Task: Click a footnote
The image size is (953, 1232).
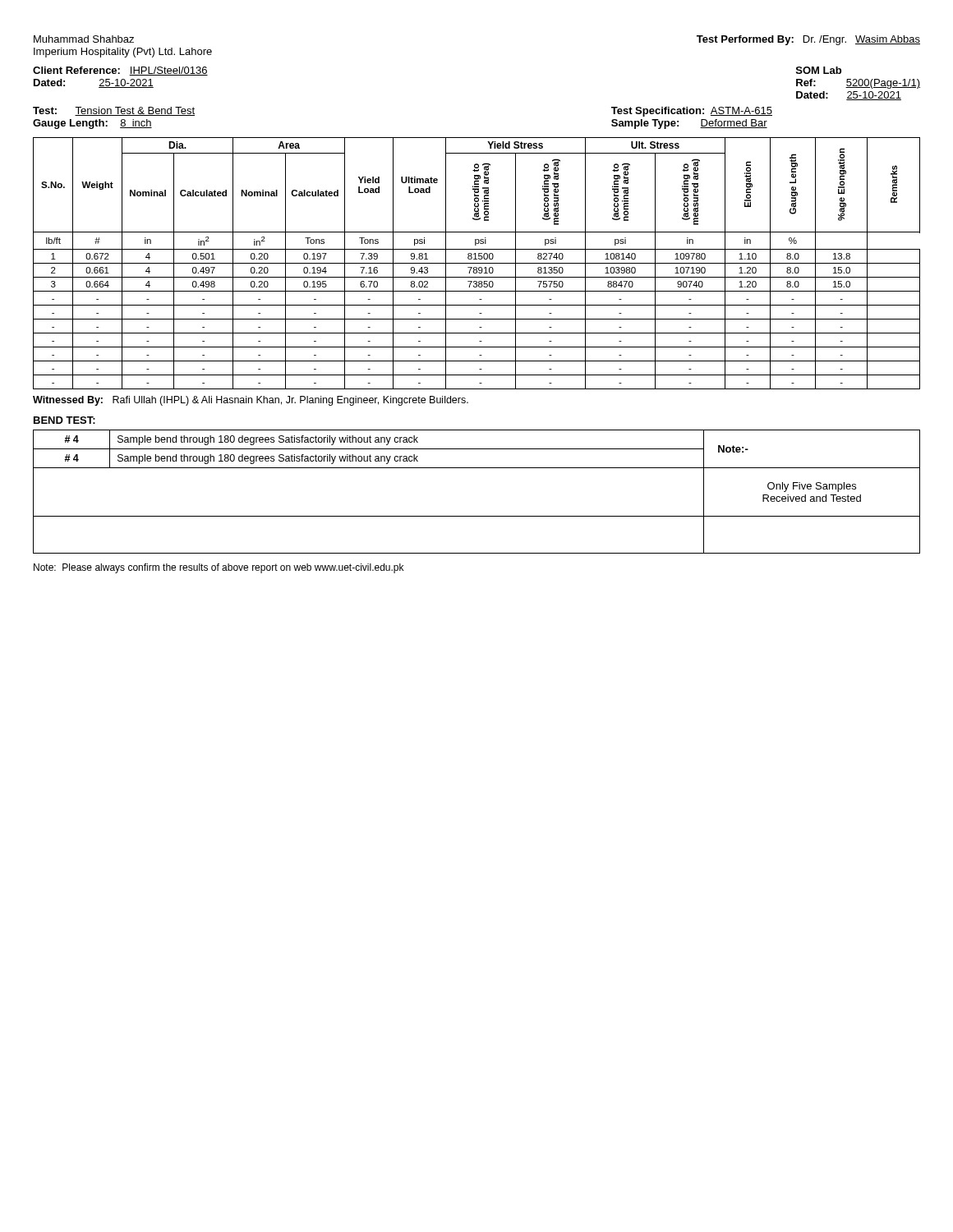Action: pos(218,568)
